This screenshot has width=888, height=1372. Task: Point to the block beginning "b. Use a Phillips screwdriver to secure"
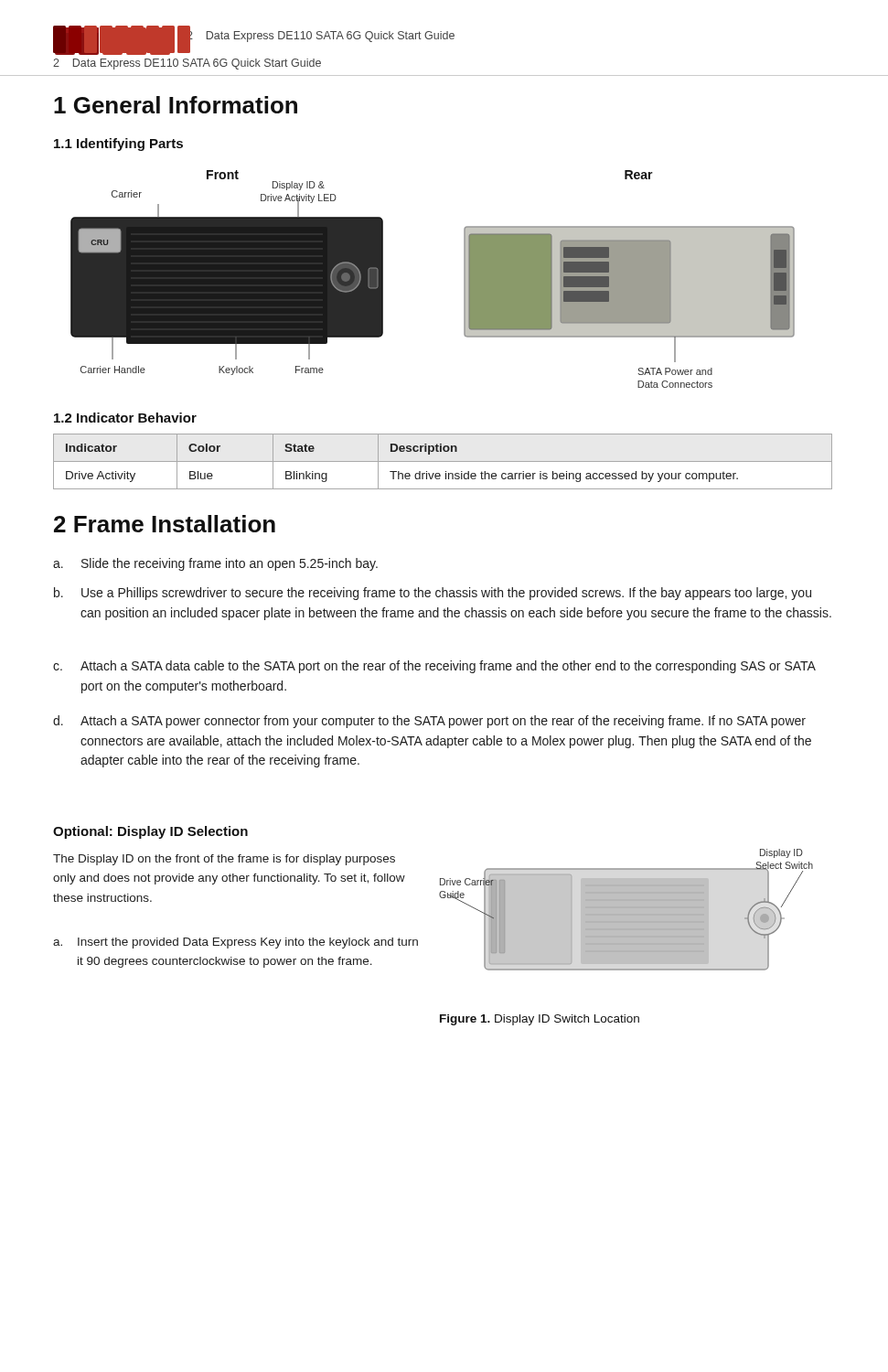click(x=443, y=603)
